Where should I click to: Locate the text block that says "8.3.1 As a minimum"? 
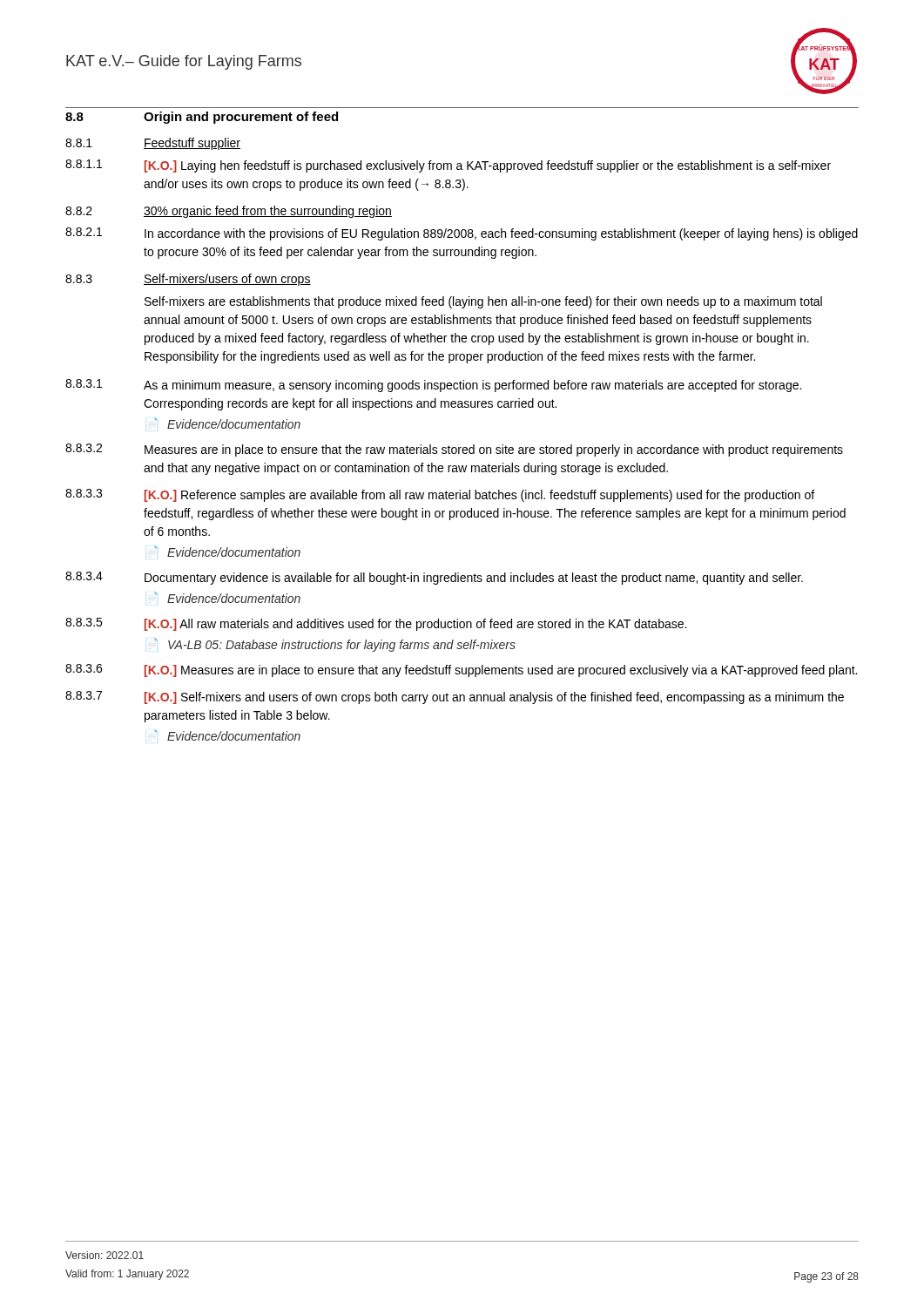click(x=462, y=395)
